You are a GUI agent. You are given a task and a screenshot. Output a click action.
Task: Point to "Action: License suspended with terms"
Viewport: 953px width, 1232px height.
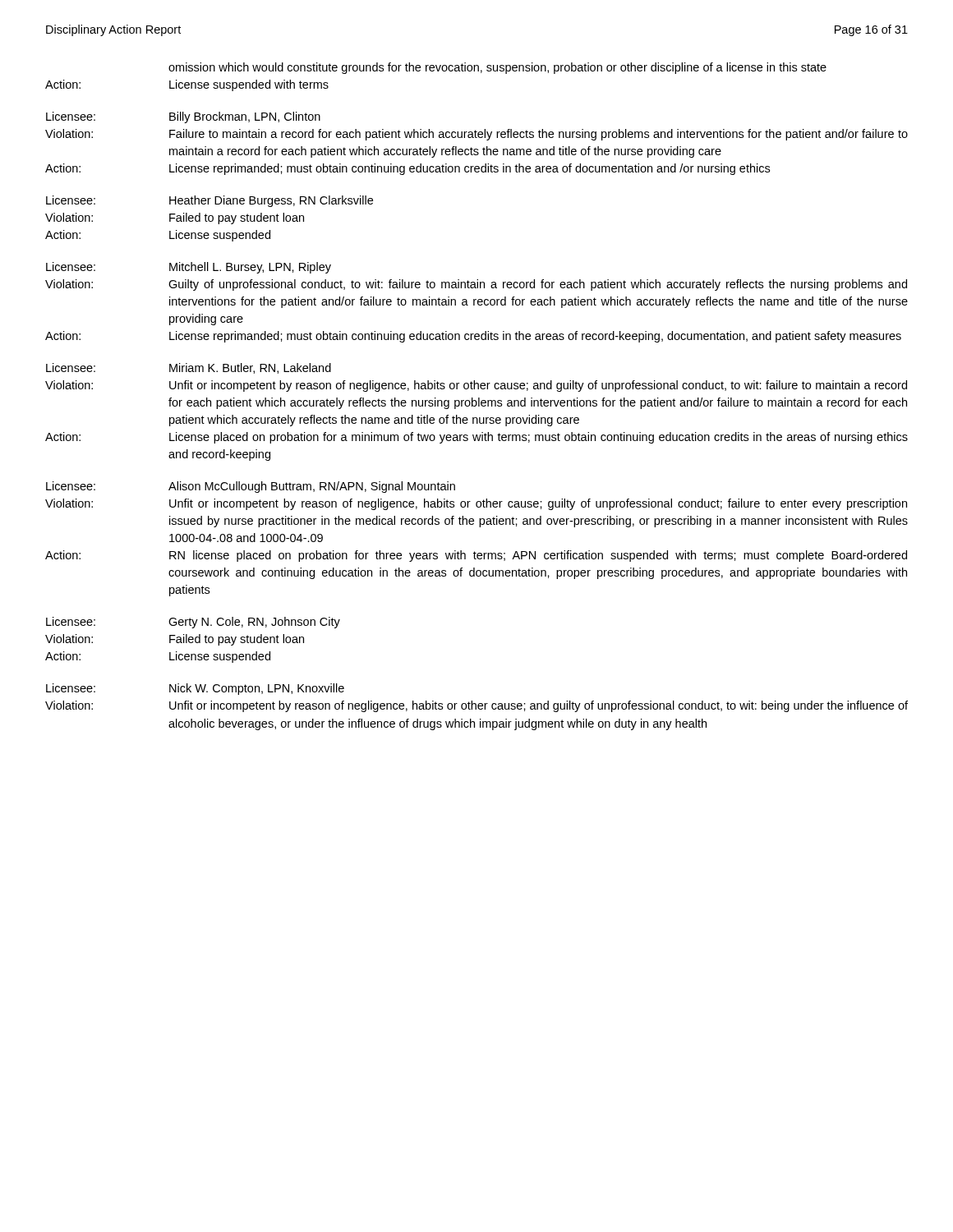tap(187, 85)
